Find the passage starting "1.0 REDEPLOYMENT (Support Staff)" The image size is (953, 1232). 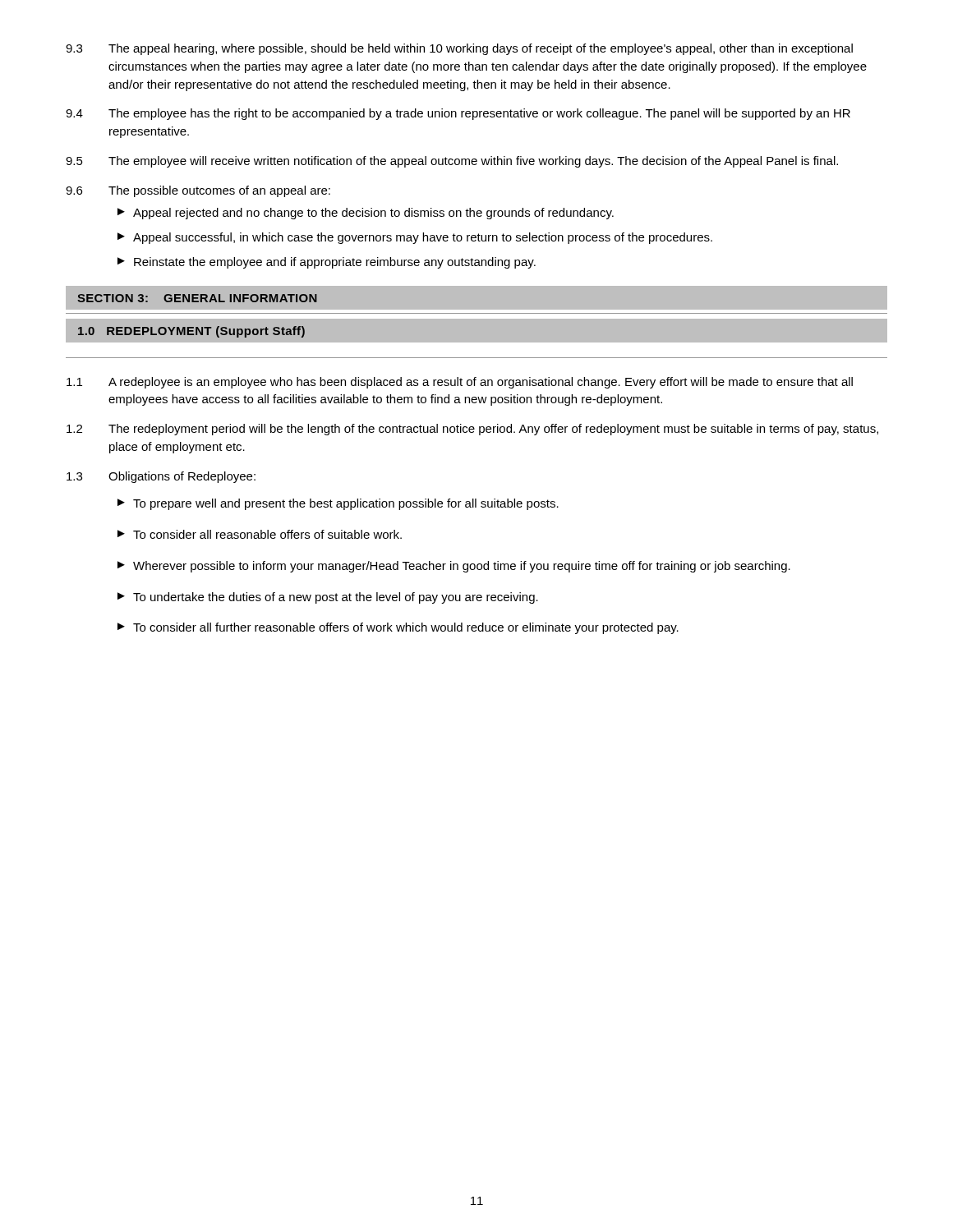click(x=191, y=330)
